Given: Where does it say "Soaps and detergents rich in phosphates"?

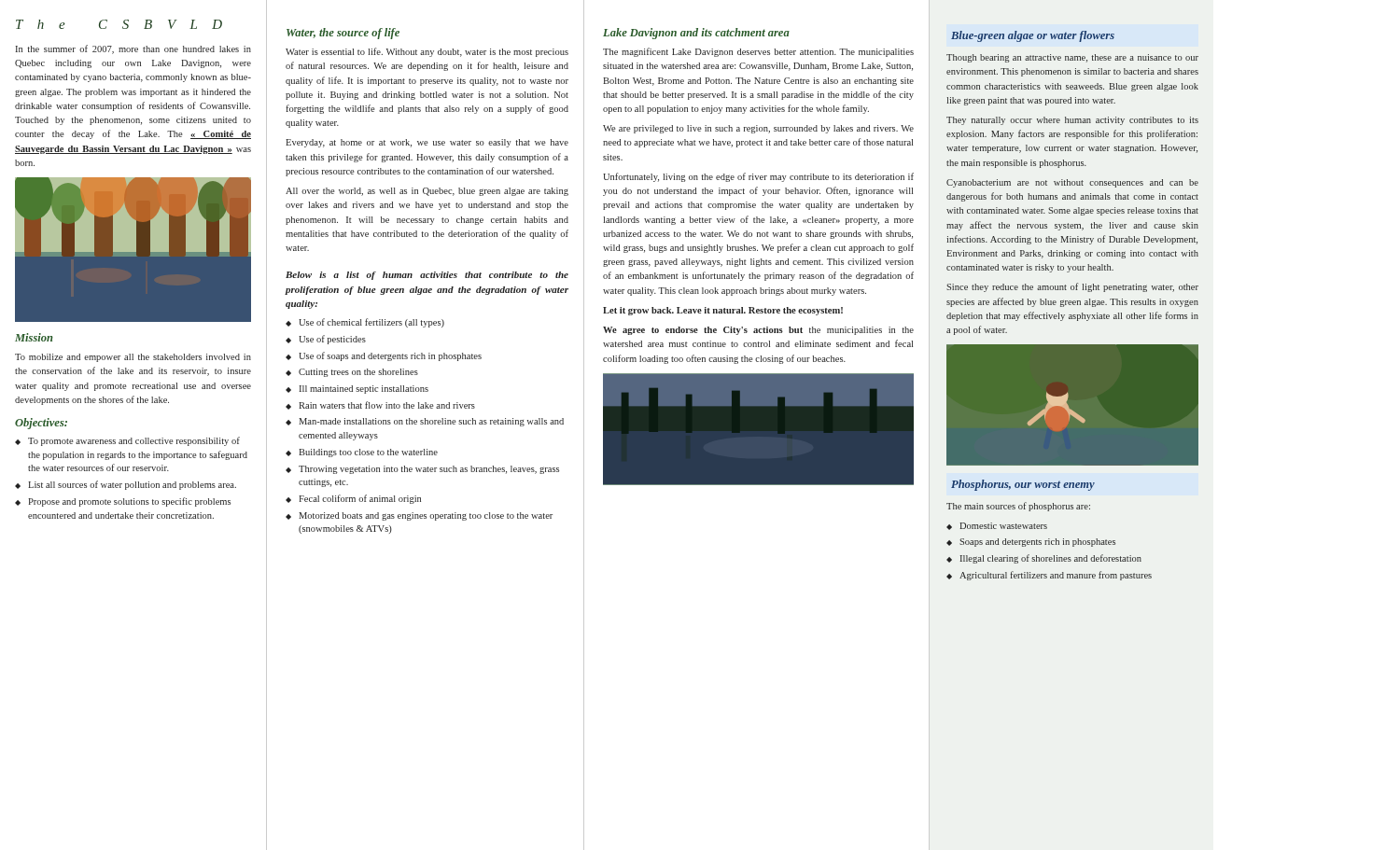Looking at the screenshot, I should [x=1072, y=543].
